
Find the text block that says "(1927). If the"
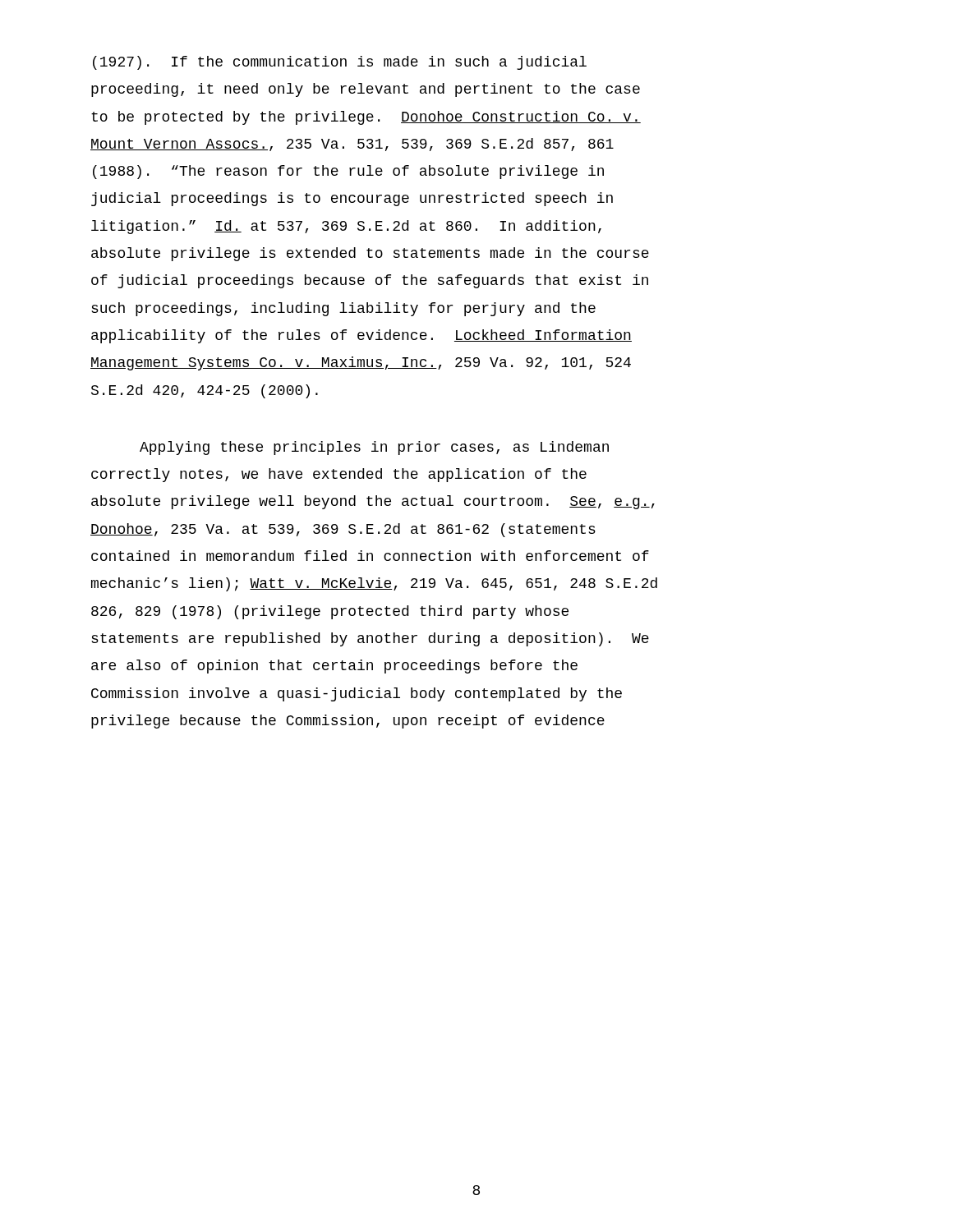476,227
